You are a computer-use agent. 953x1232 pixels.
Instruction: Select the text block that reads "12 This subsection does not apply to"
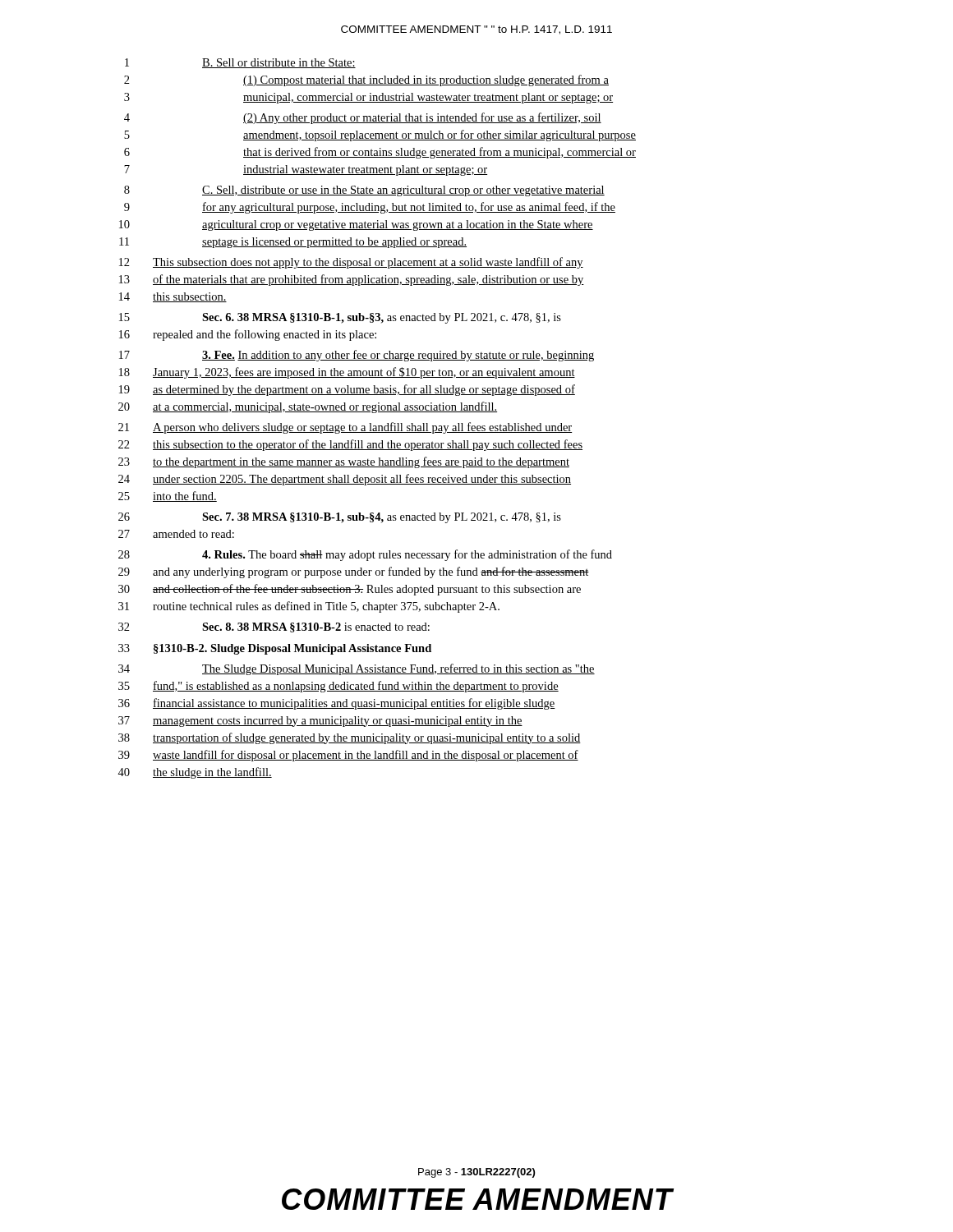[x=485, y=263]
